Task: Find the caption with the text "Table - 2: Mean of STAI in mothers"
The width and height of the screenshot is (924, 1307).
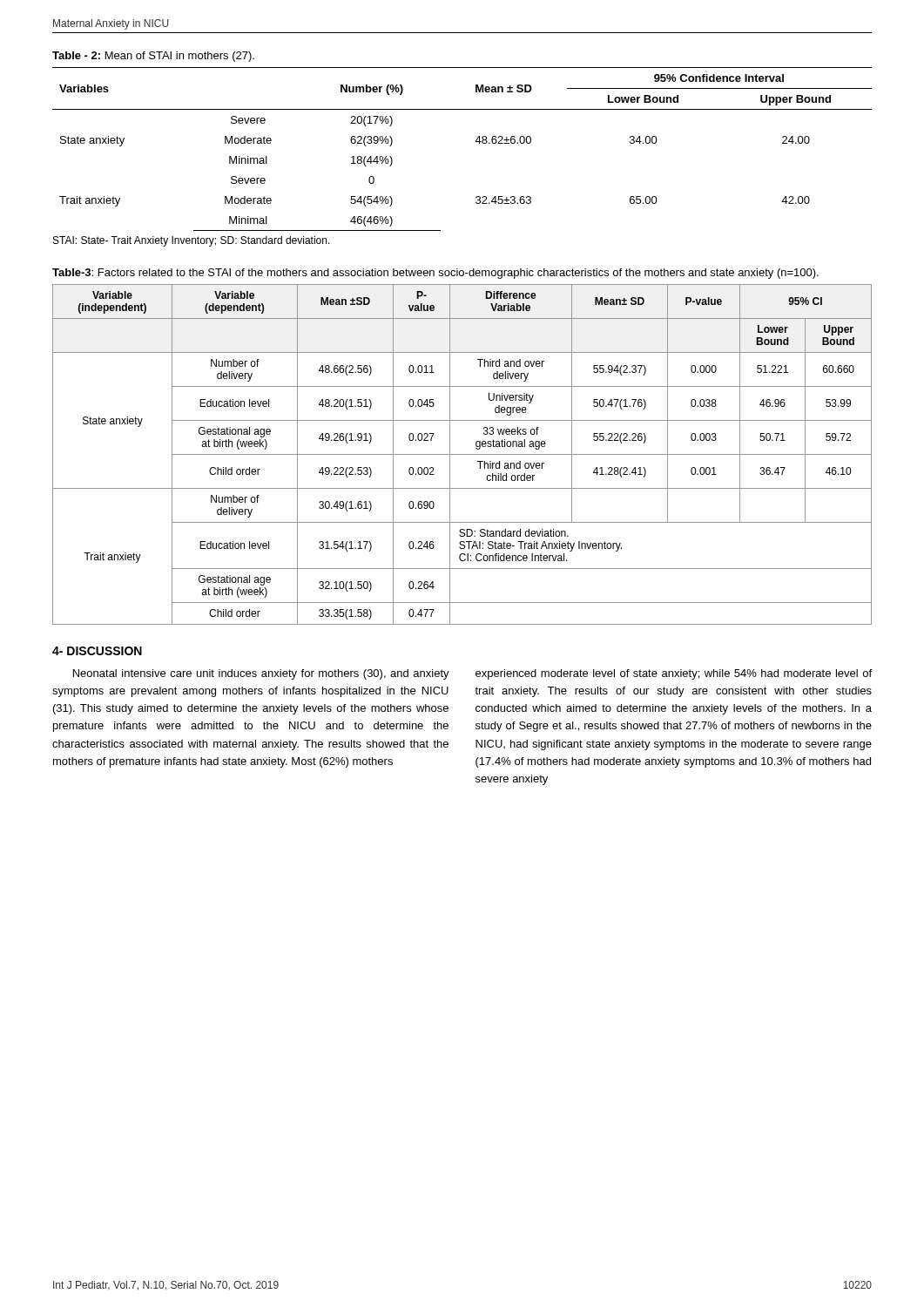Action: (154, 55)
